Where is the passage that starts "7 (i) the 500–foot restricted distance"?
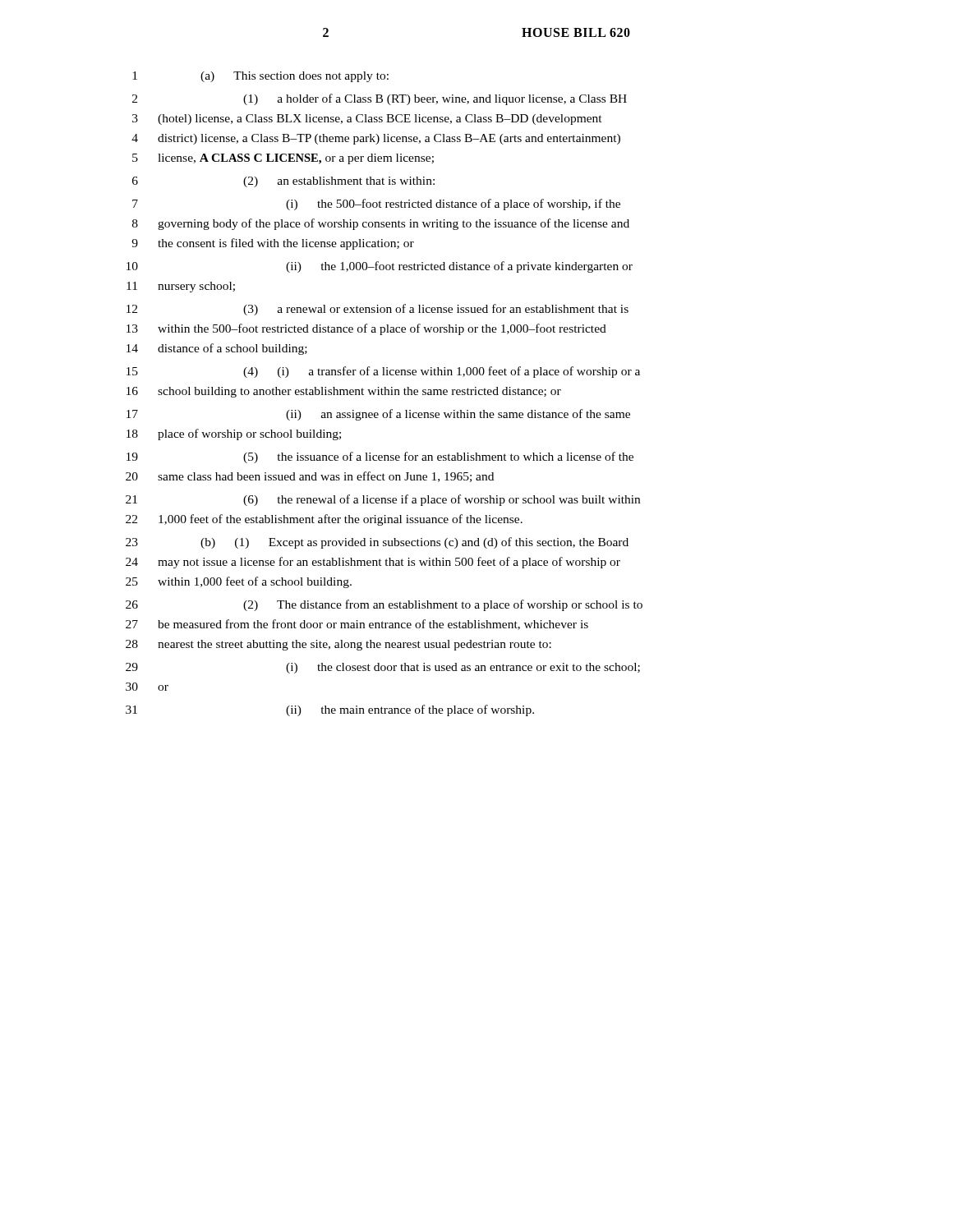The width and height of the screenshot is (953, 1232). pos(493,204)
